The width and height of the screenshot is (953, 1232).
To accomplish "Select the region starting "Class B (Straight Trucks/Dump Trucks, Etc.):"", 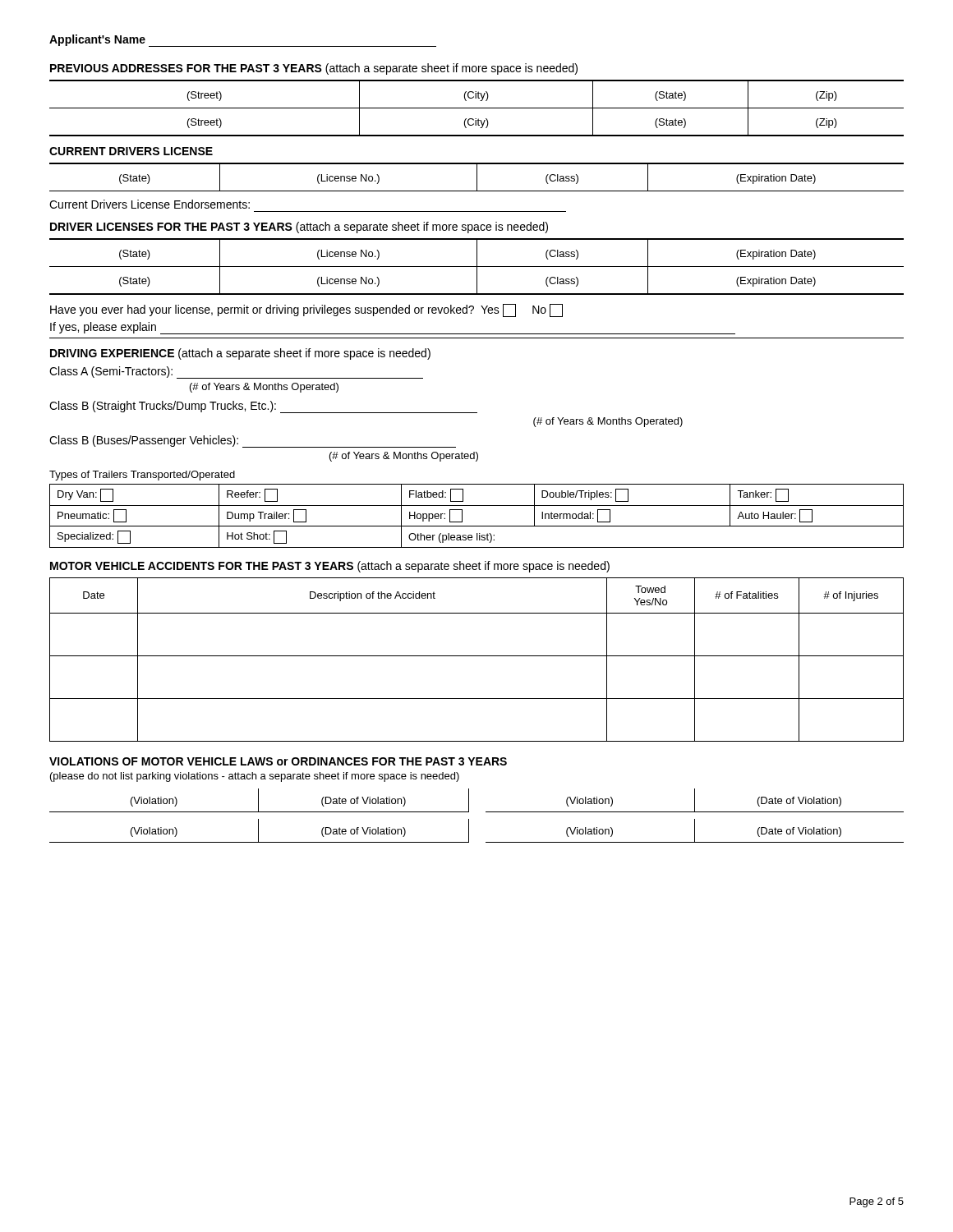I will (263, 406).
